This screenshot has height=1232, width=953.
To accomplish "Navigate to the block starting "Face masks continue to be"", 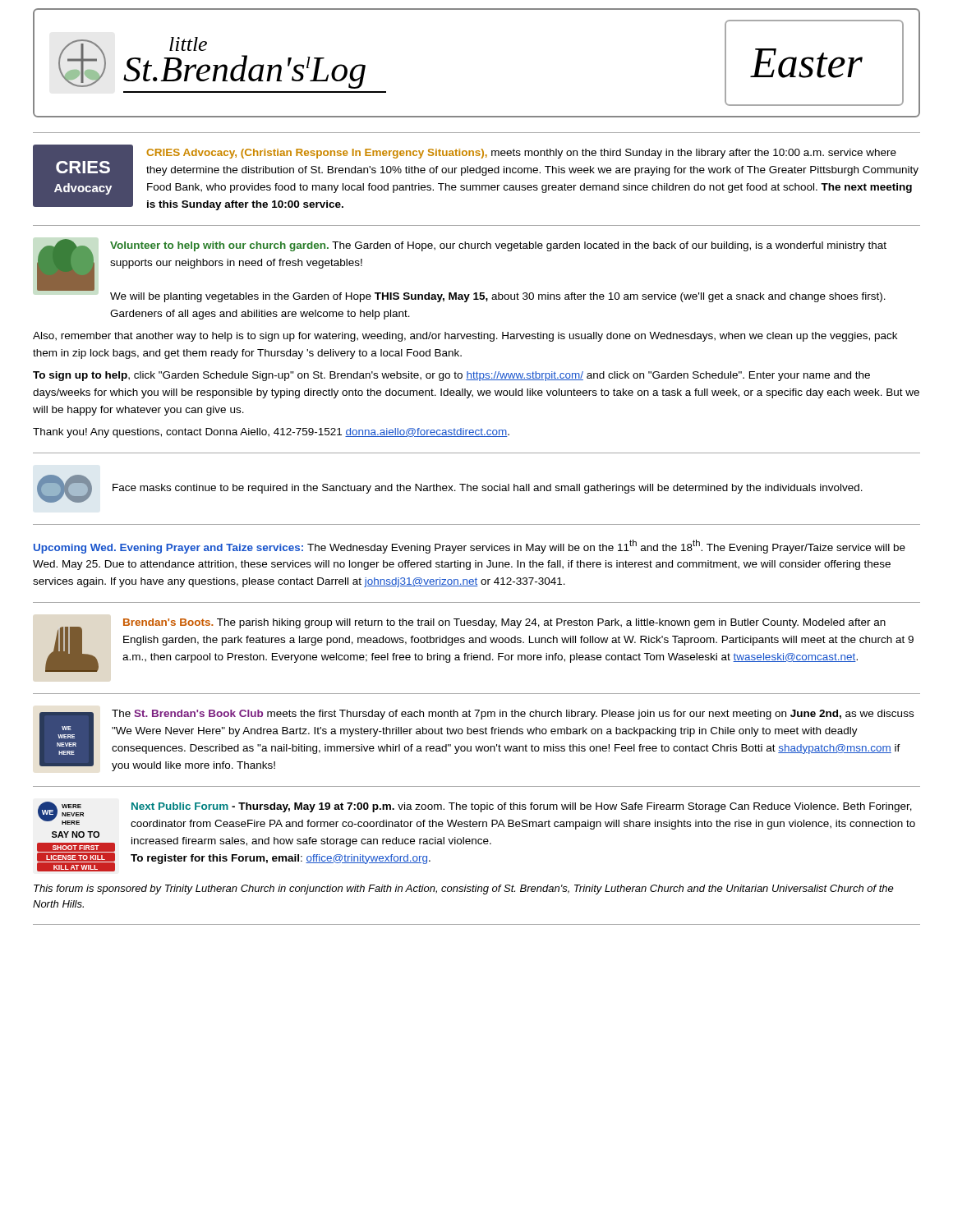I will click(476, 489).
